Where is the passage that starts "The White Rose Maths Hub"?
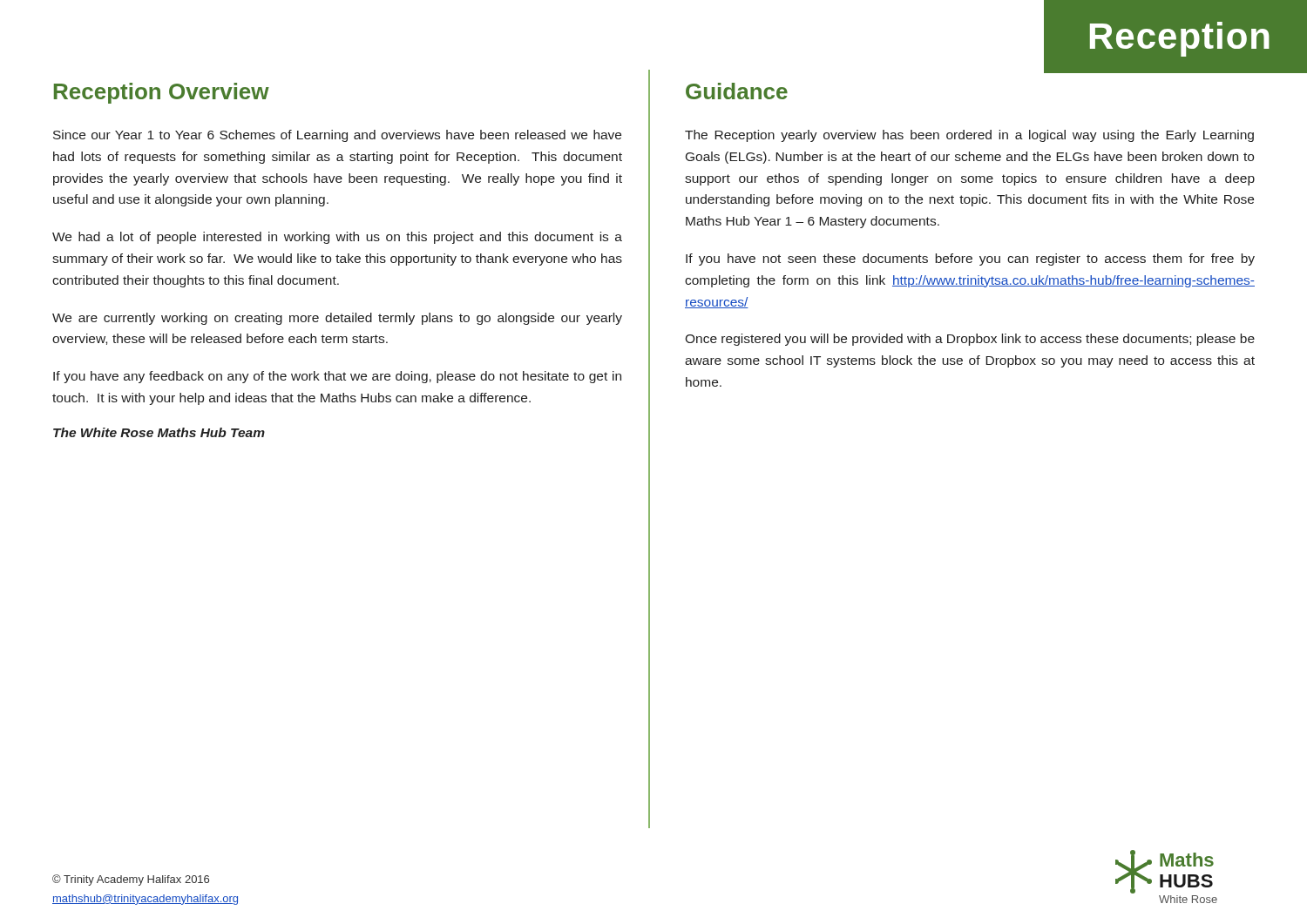This screenshot has width=1307, height=924. [159, 432]
